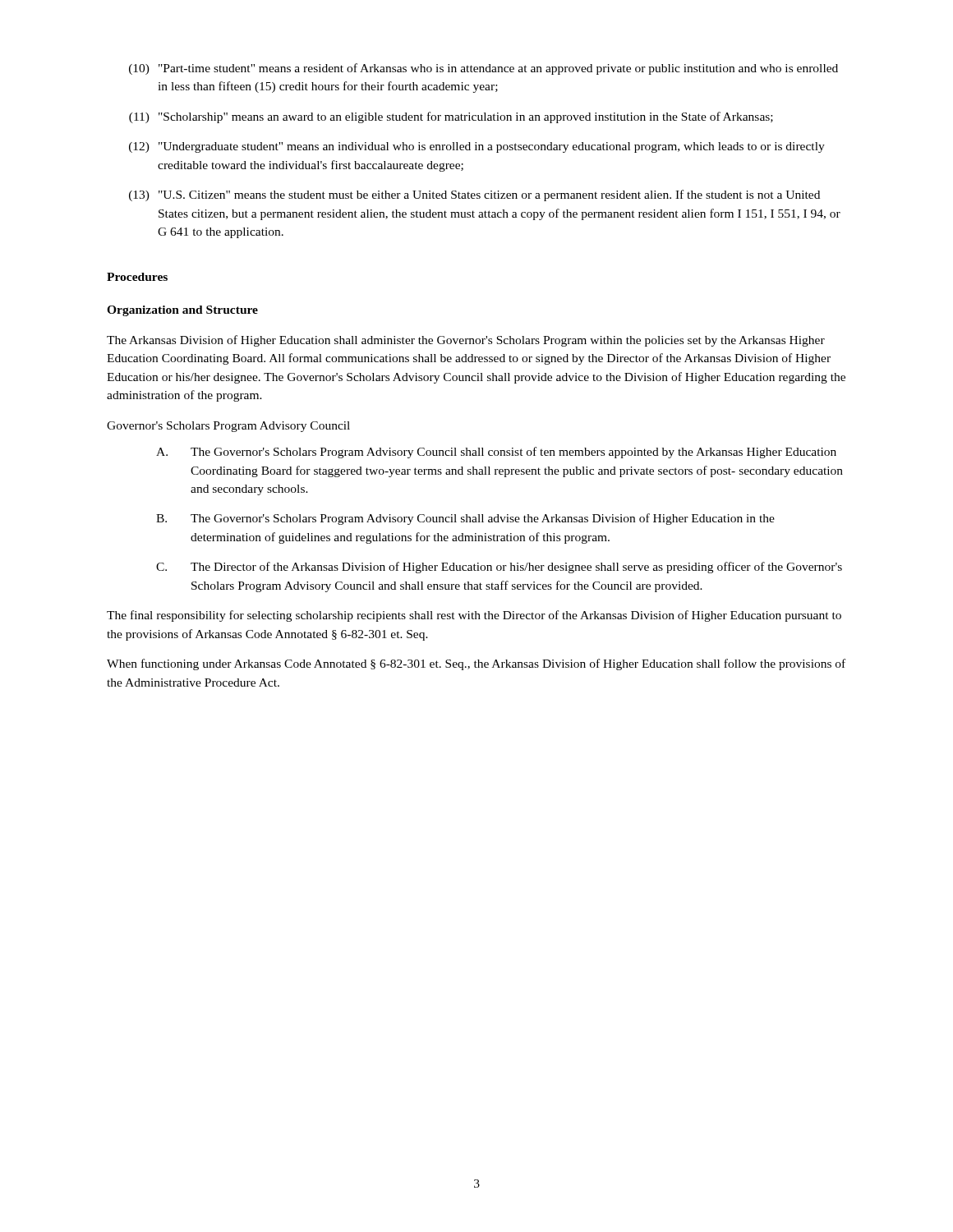953x1232 pixels.
Task: Locate the block starting "C. The Director of the Arkansas Division of"
Action: tap(501, 576)
